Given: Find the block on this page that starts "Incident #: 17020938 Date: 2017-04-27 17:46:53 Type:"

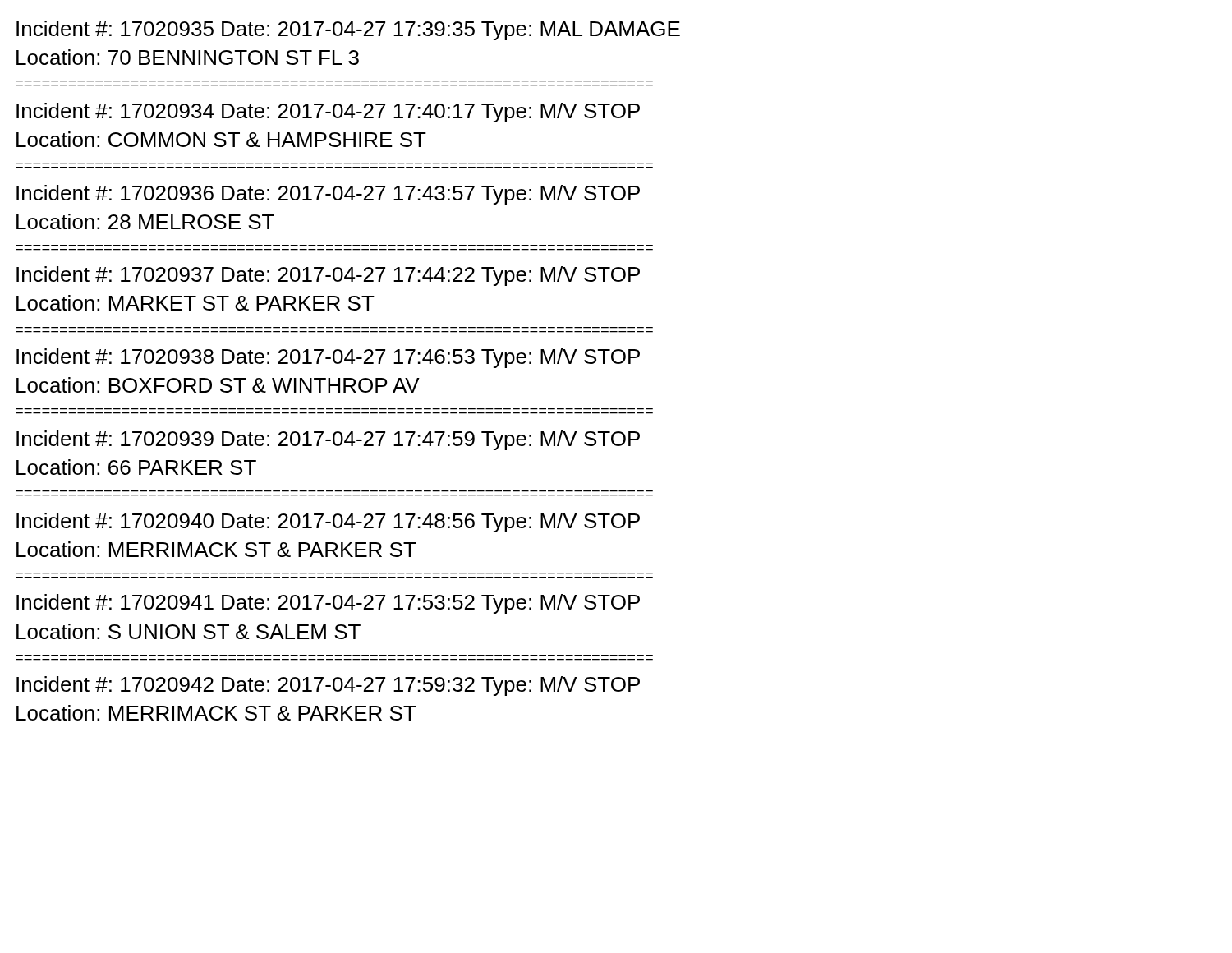Looking at the screenshot, I should (616, 372).
